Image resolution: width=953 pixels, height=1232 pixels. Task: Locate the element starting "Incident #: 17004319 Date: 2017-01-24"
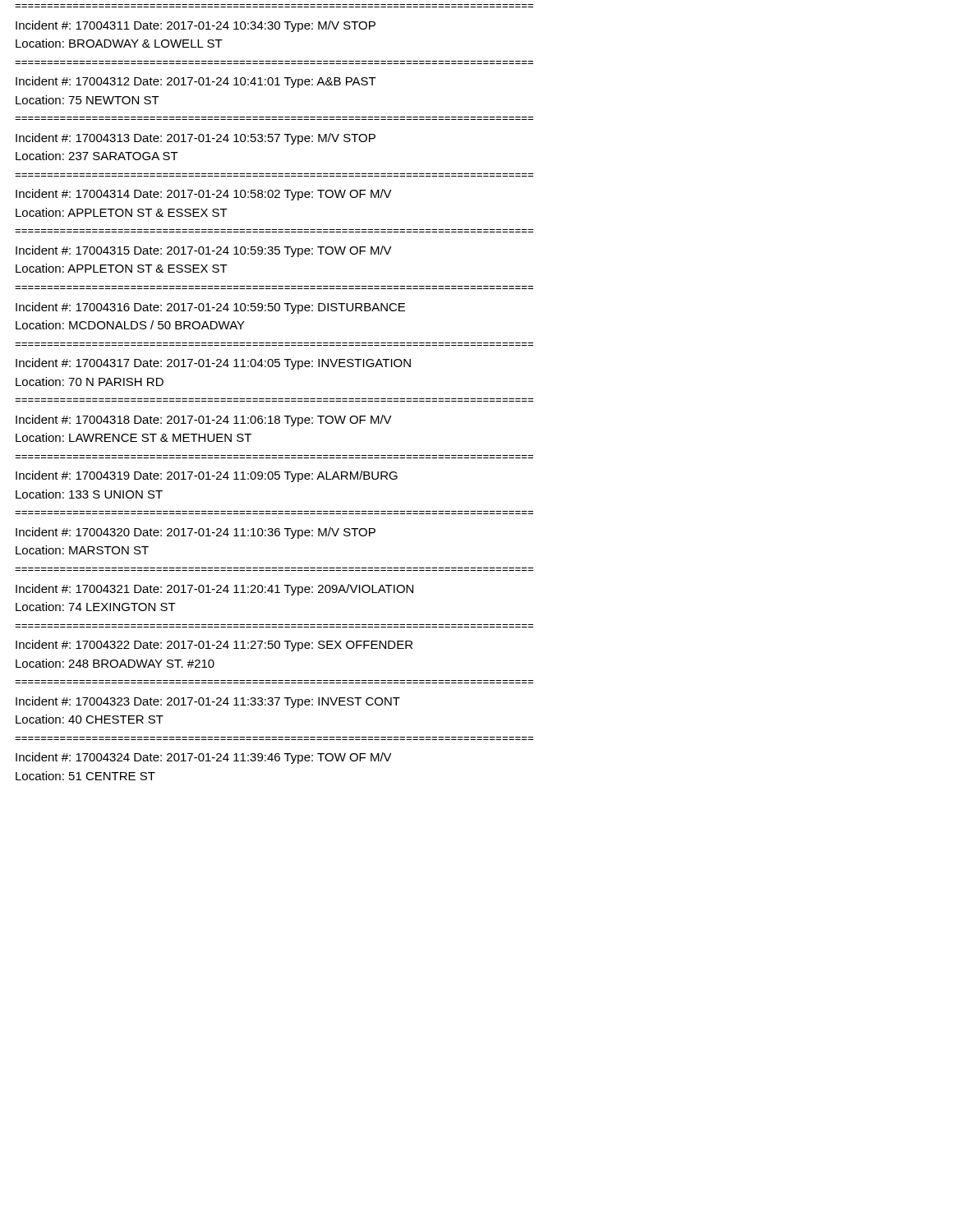pyautogui.click(x=207, y=476)
